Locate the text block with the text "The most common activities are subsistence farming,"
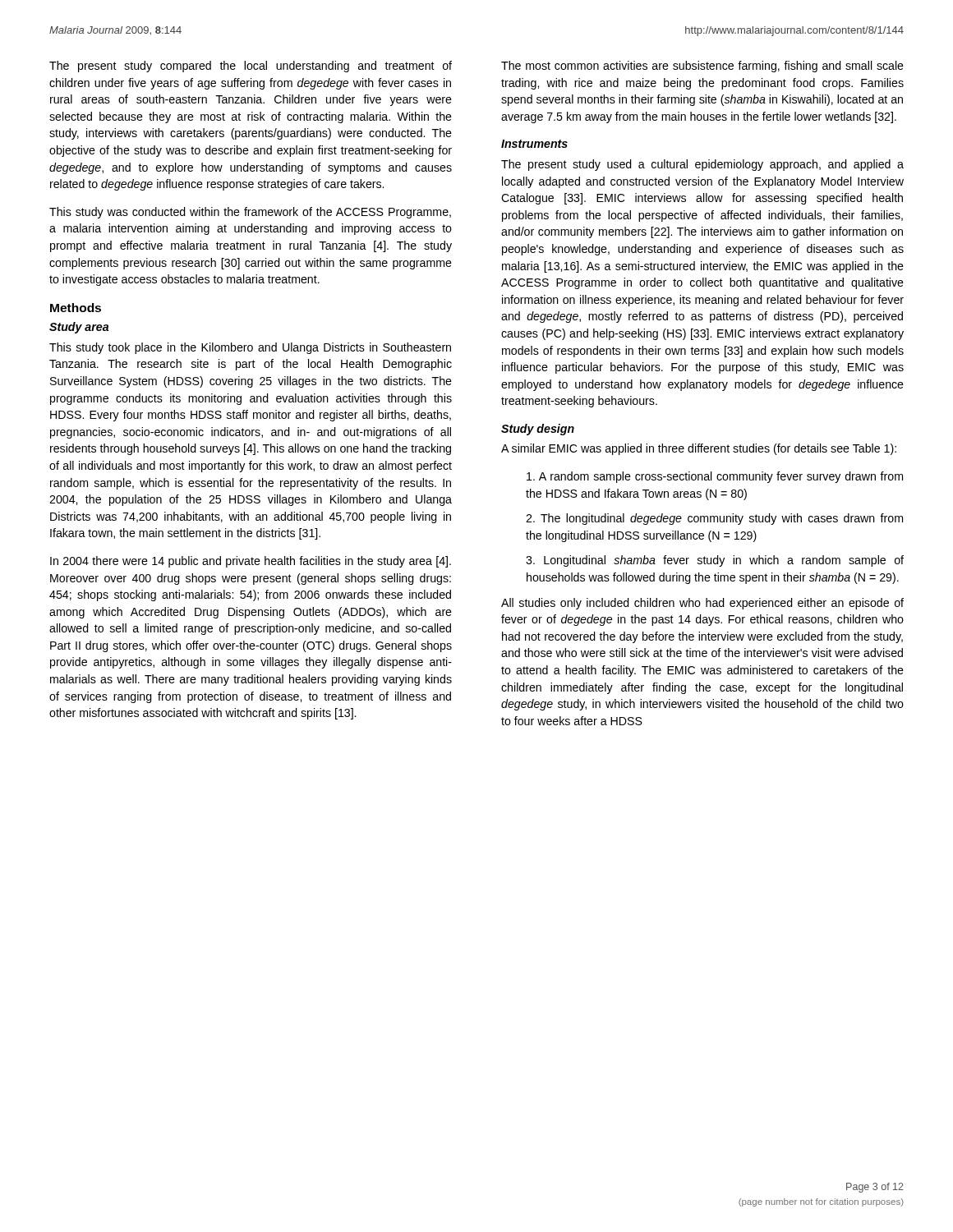This screenshot has width=953, height=1232. pos(702,91)
